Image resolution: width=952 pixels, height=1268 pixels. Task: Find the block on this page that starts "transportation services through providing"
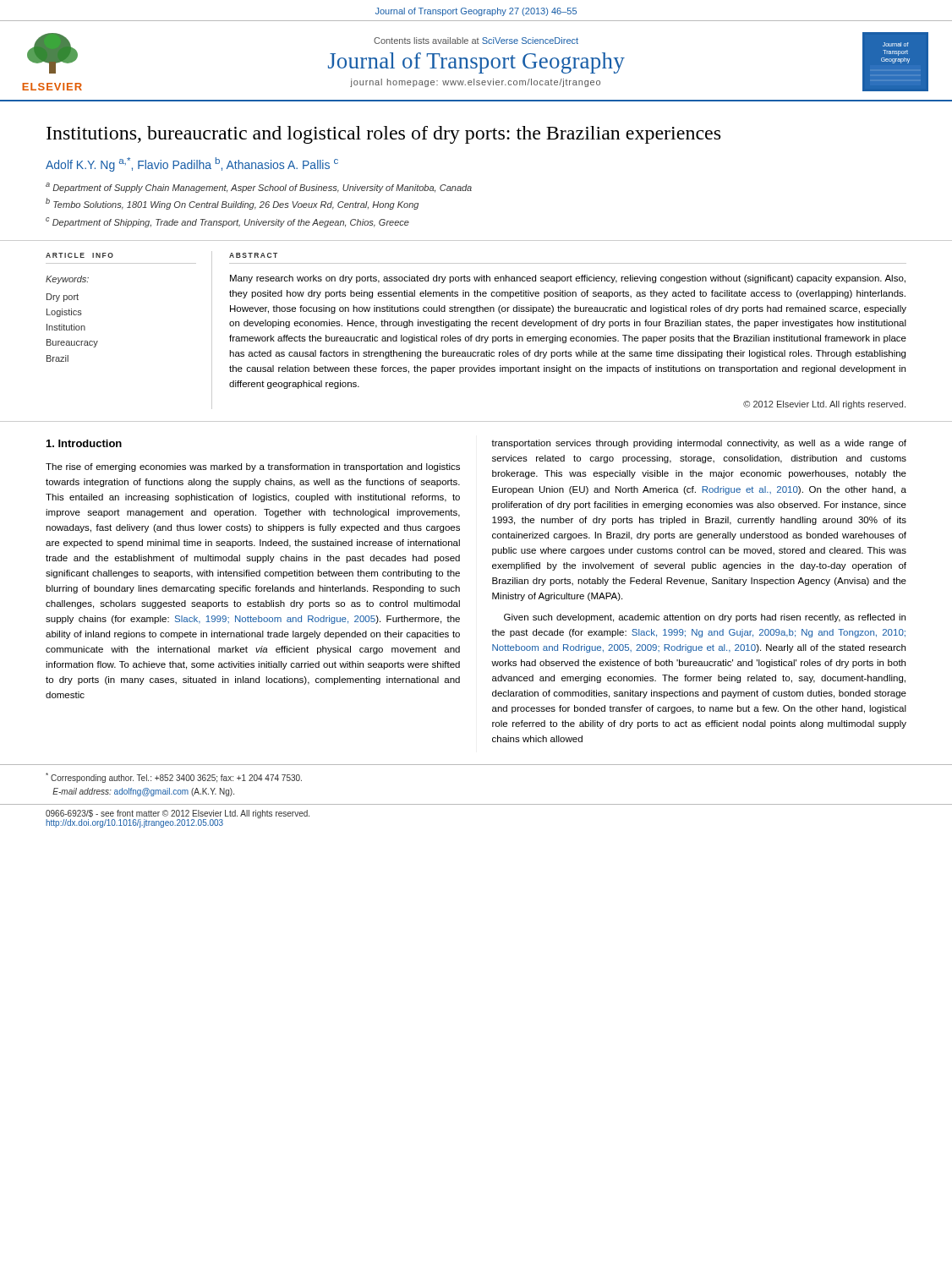[x=699, y=591]
